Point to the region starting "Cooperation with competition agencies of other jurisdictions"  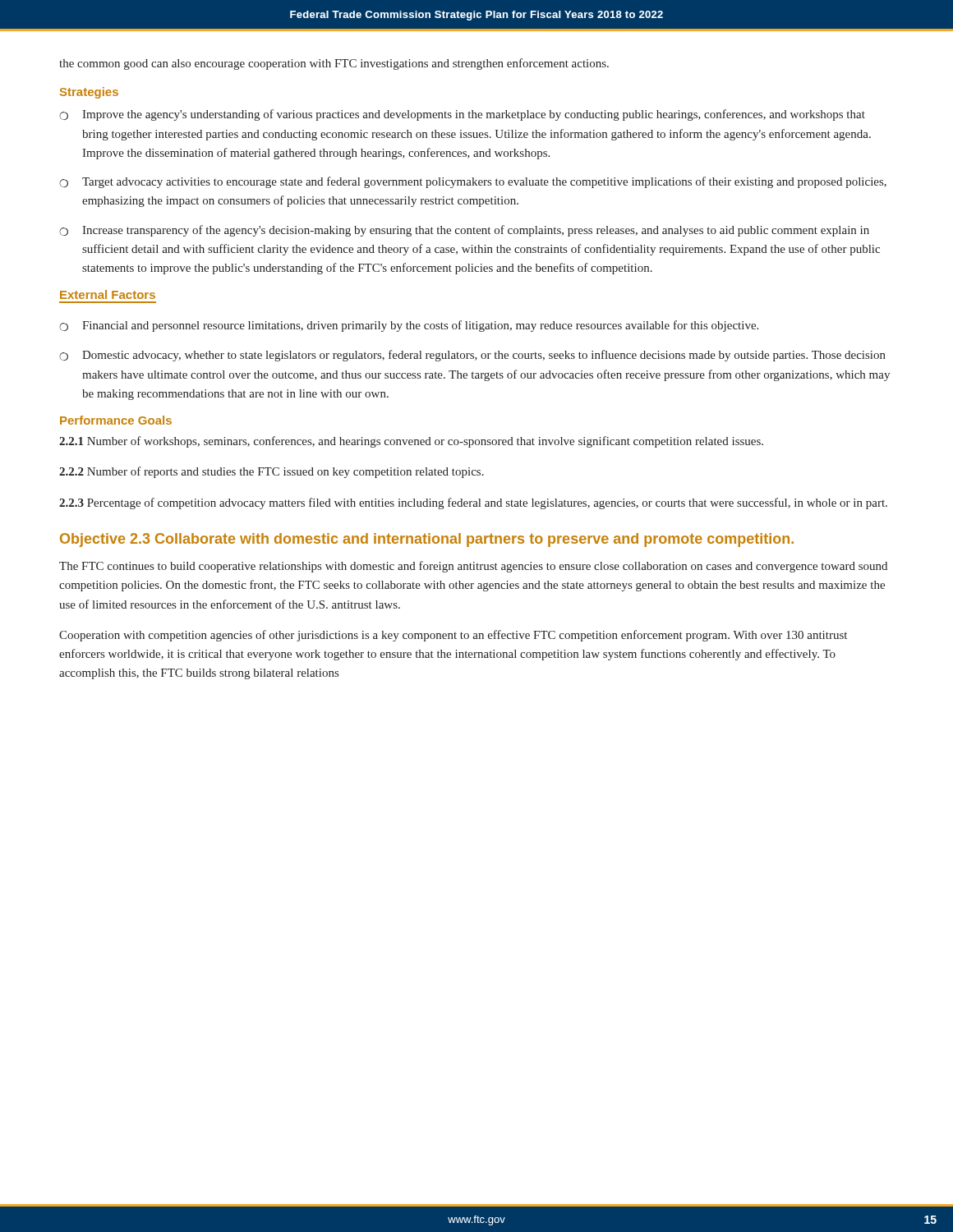click(453, 654)
